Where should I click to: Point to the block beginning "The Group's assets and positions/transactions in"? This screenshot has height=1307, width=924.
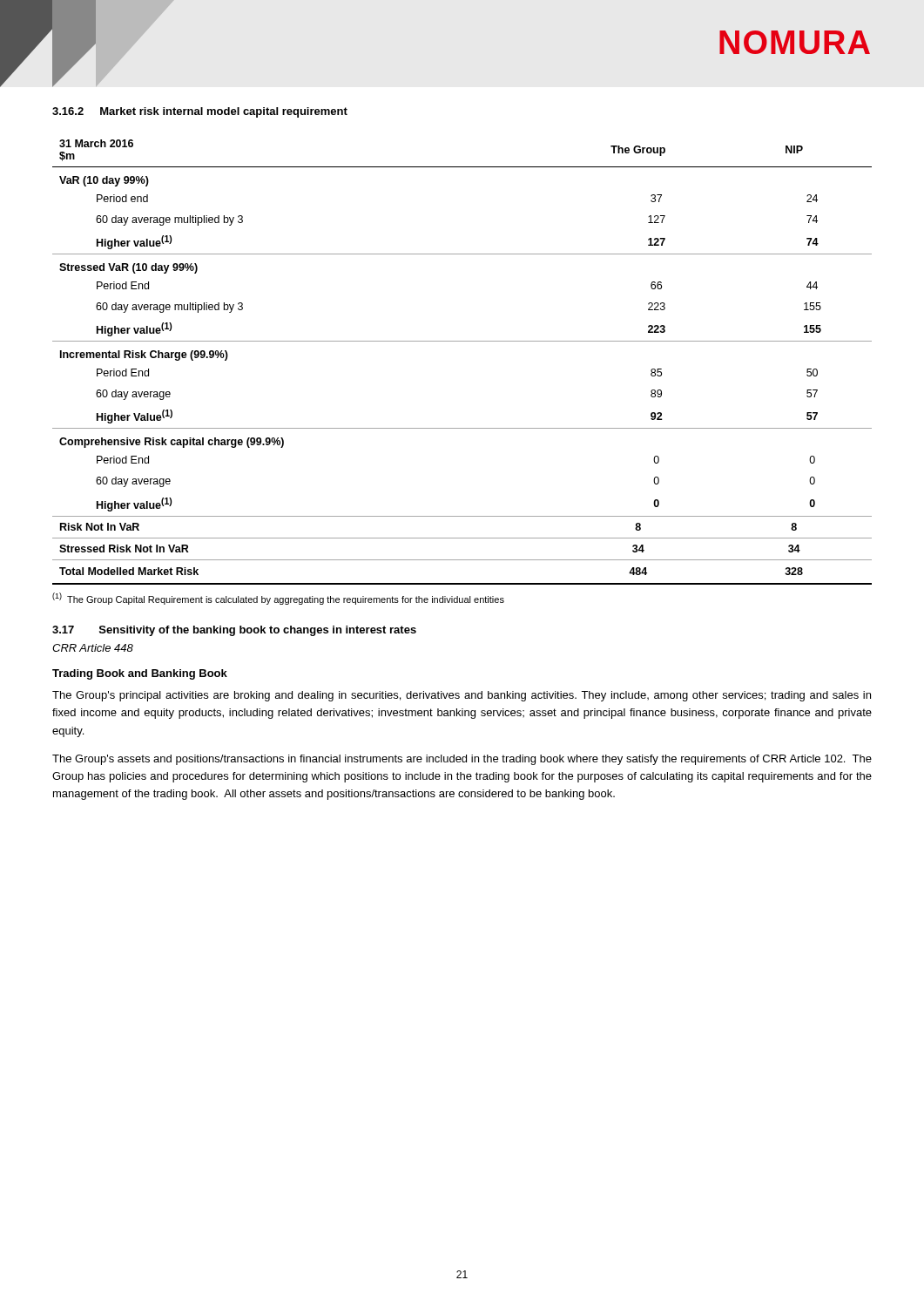[462, 776]
